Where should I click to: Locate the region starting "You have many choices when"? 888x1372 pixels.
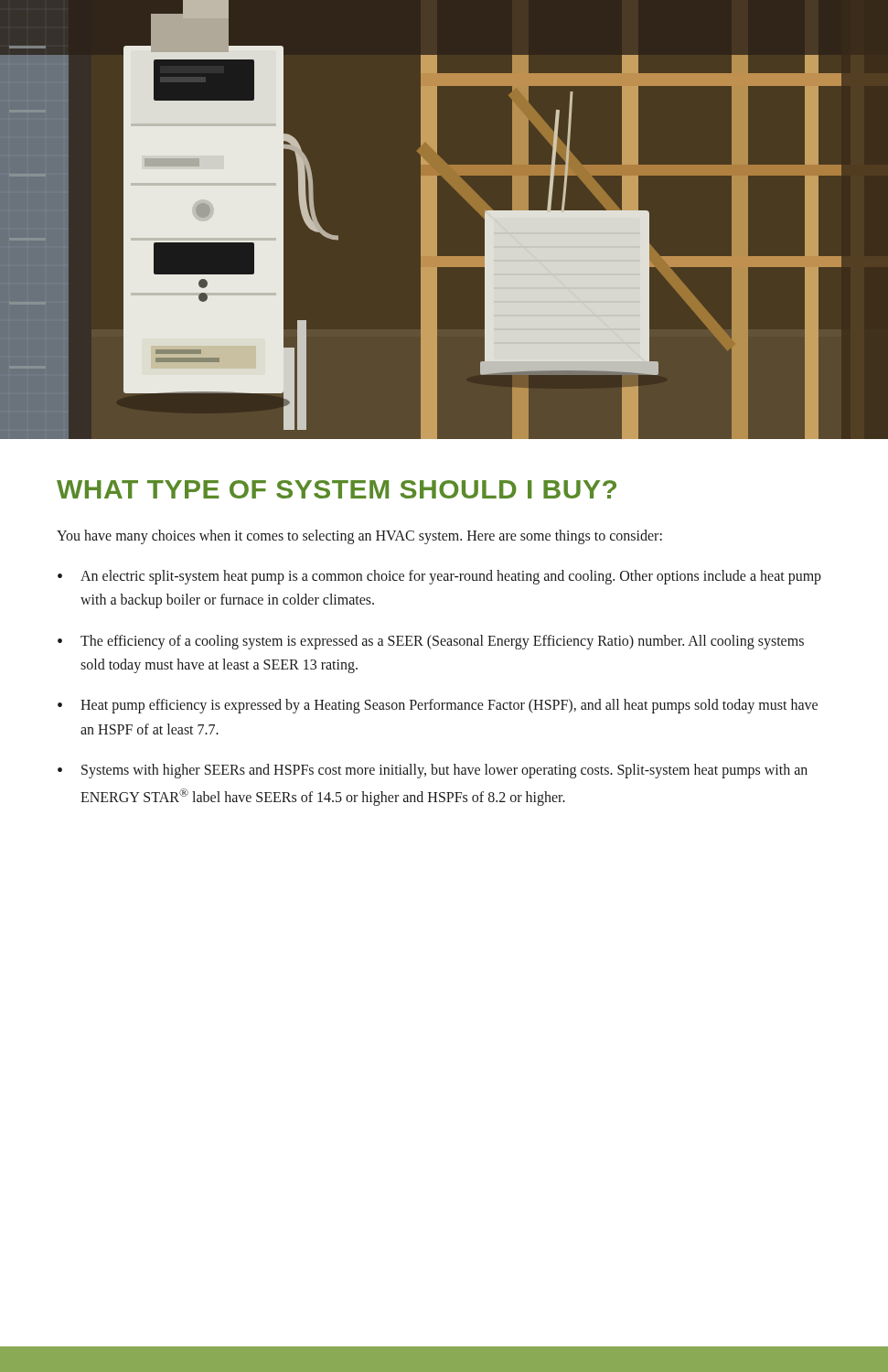pyautogui.click(x=360, y=535)
